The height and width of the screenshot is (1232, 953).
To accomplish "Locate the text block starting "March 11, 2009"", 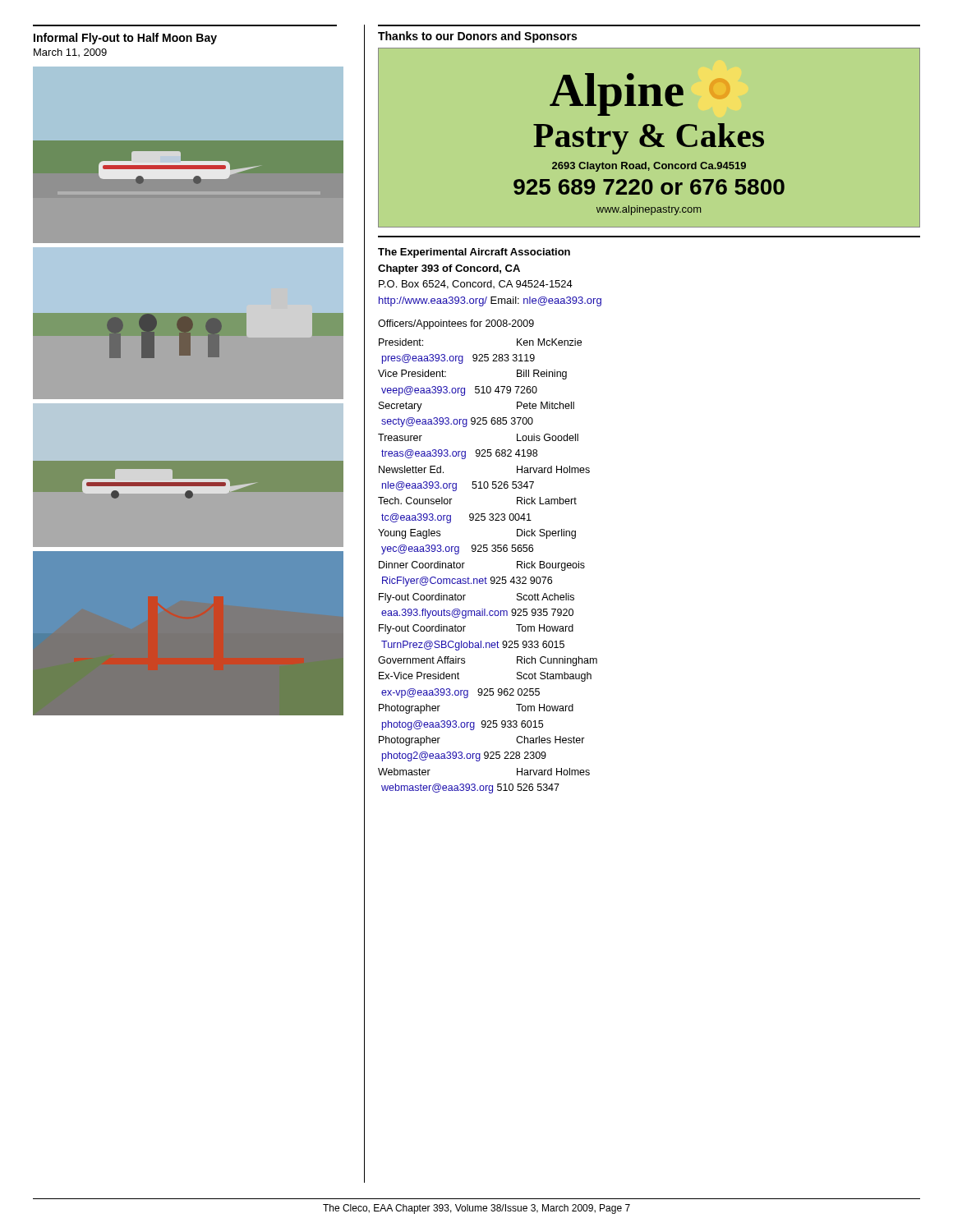I will (70, 52).
